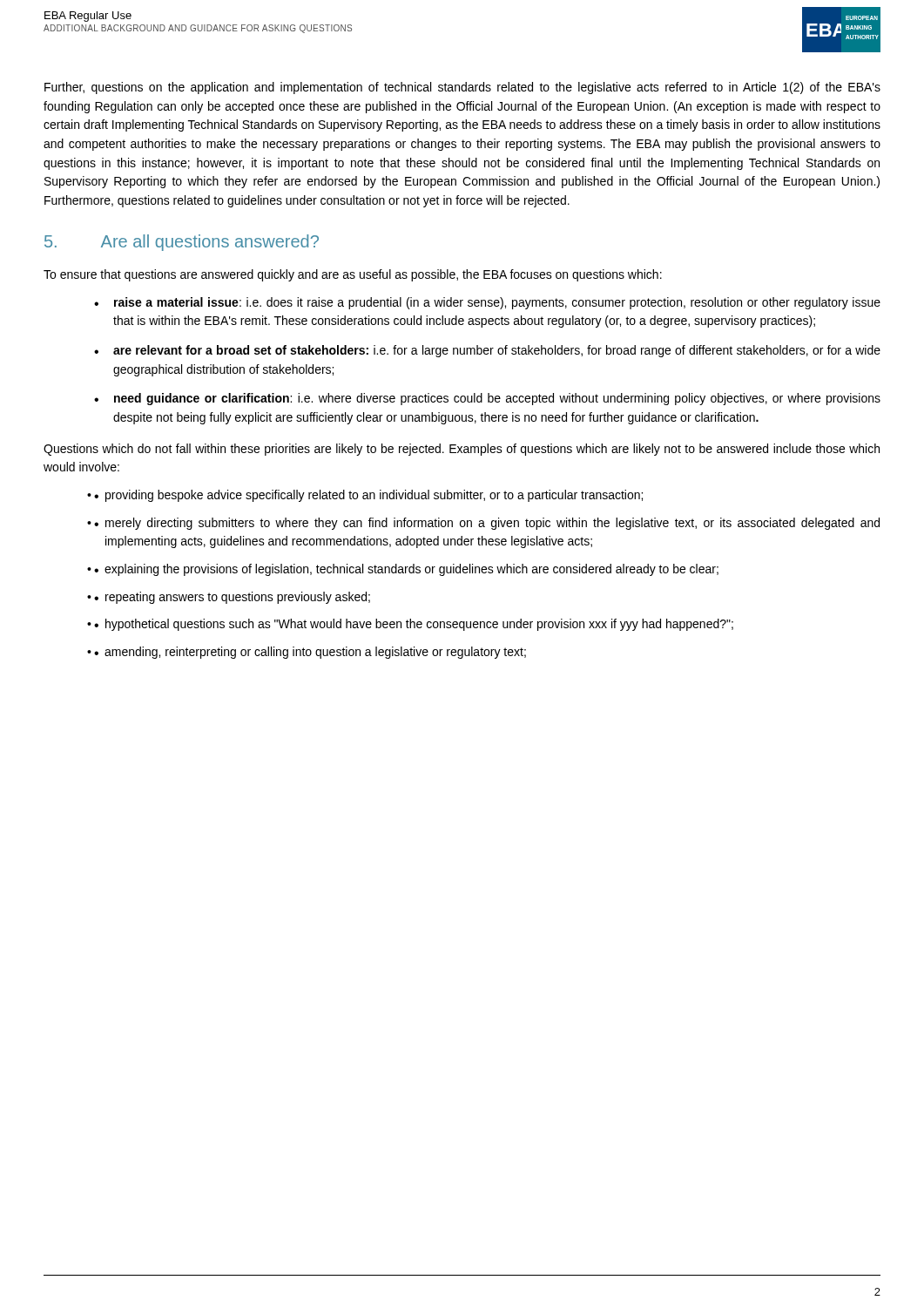Click on the list item with the text "• hypothetical questions such as "What would have"
924x1307 pixels.
tap(411, 625)
